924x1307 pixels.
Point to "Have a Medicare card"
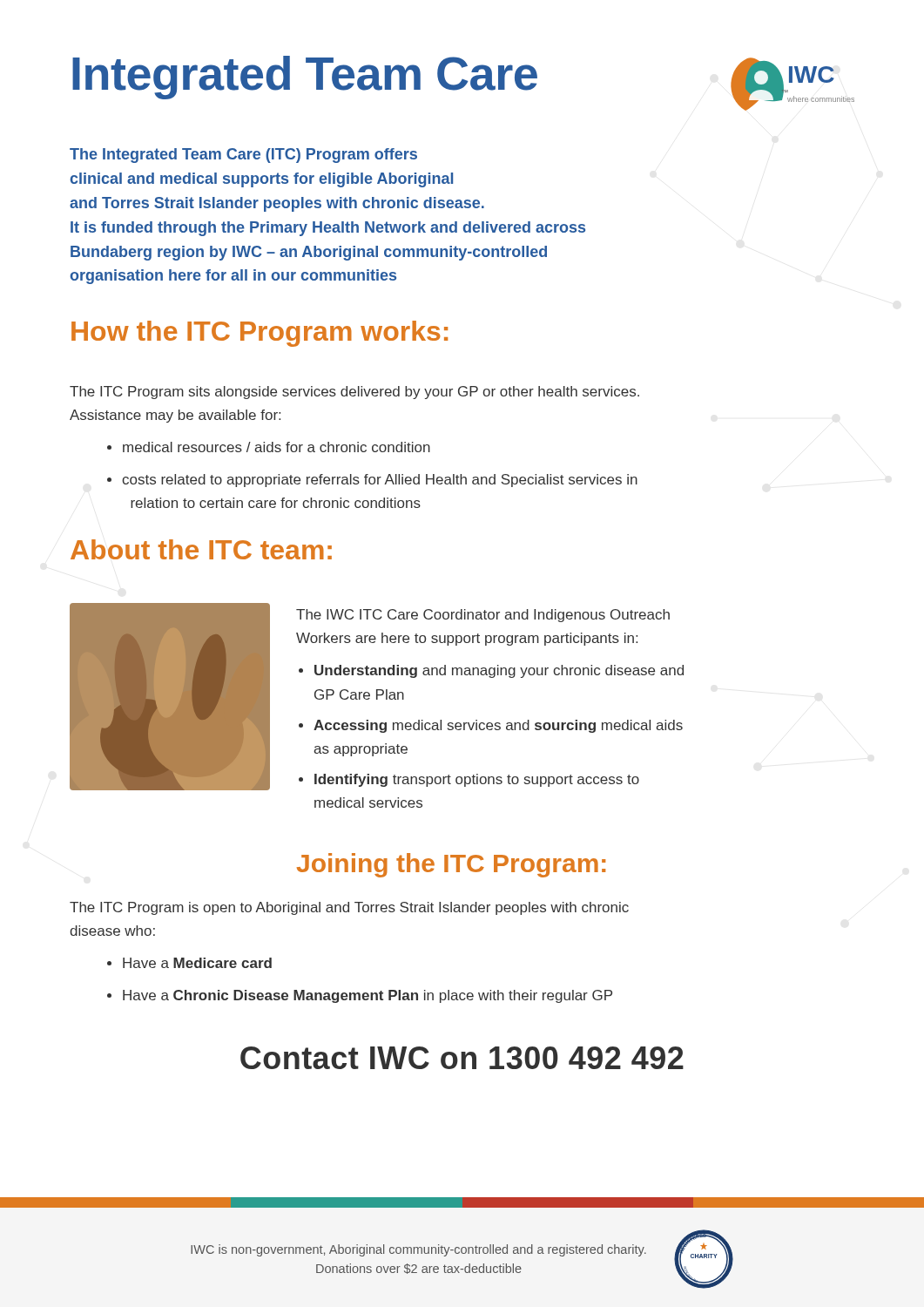coord(197,963)
